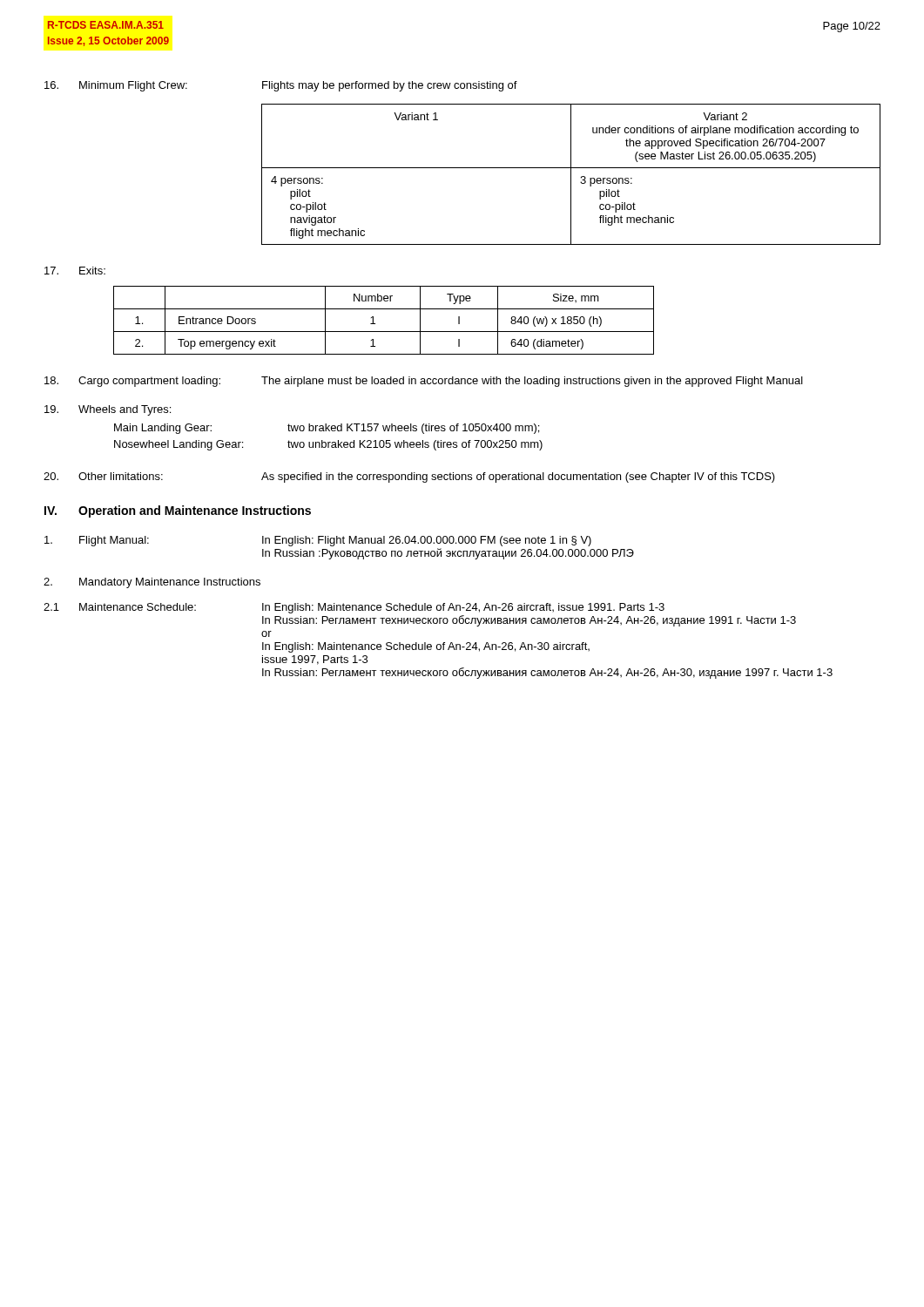The image size is (924, 1307).
Task: Locate the block of text that opens with "Cargo compartment loading: The"
Action: click(x=462, y=380)
